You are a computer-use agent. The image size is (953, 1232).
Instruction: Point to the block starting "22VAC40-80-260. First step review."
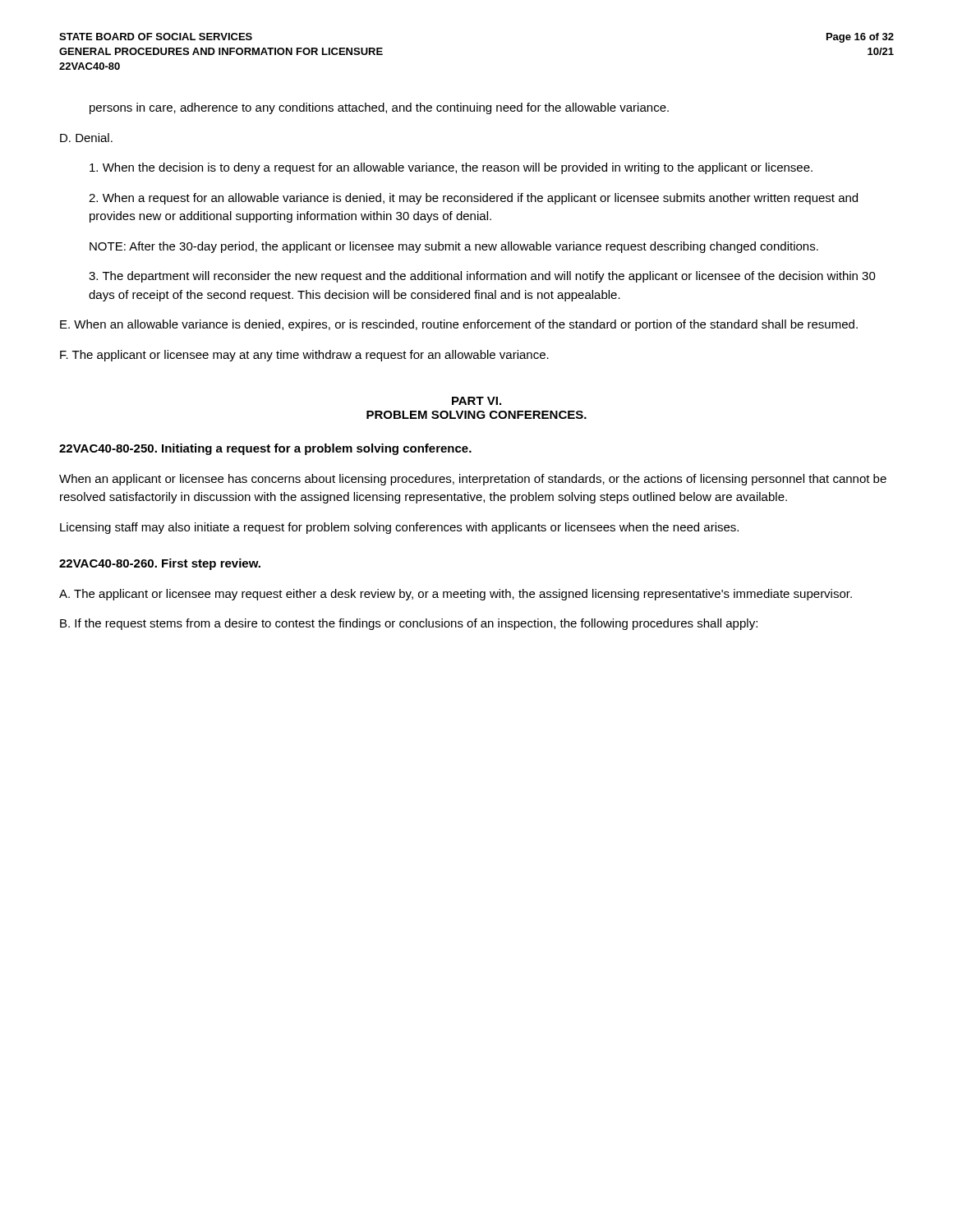160,563
